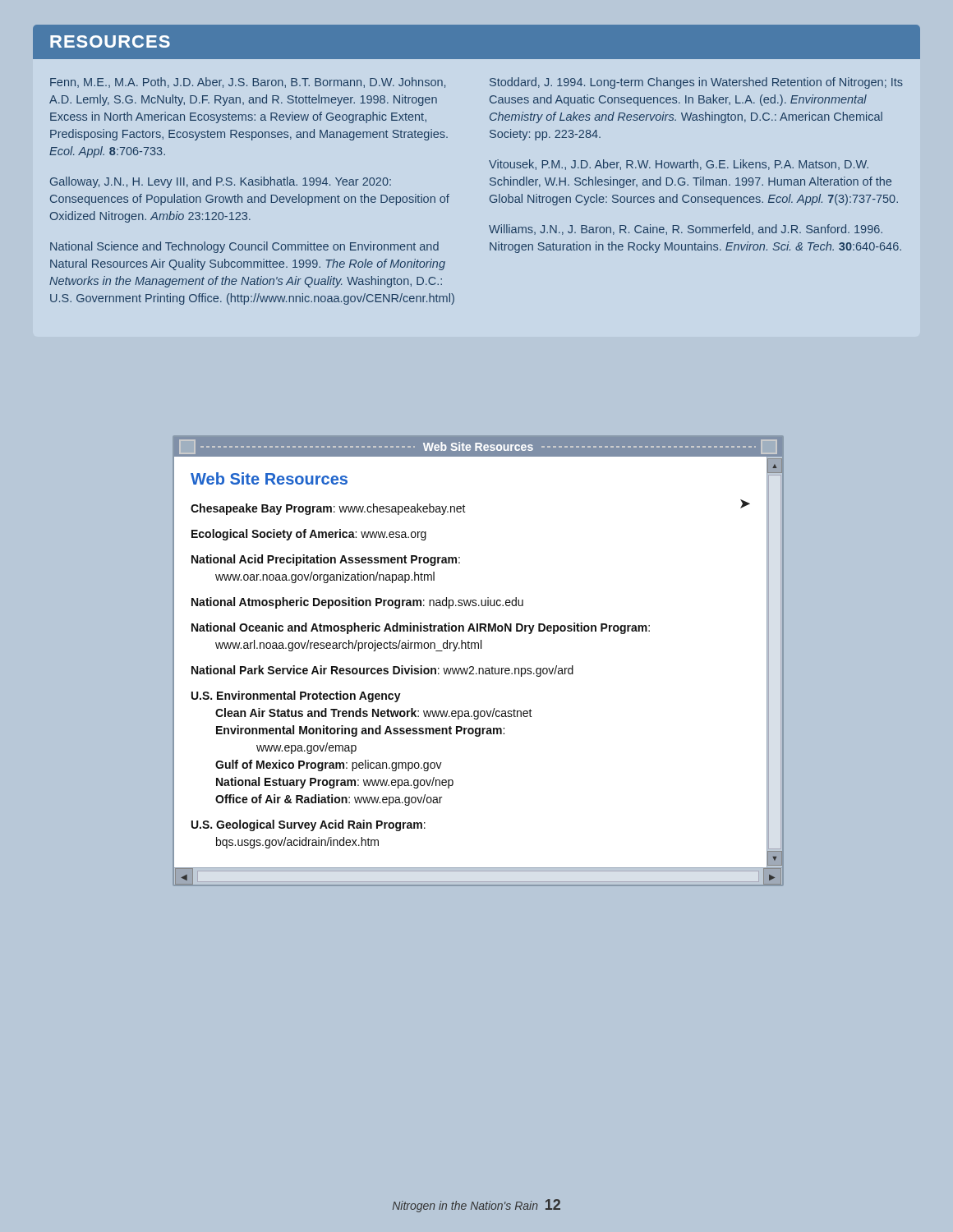
Task: Where is the passage that starts "Williams, J.N., J."?
Action: [696, 238]
